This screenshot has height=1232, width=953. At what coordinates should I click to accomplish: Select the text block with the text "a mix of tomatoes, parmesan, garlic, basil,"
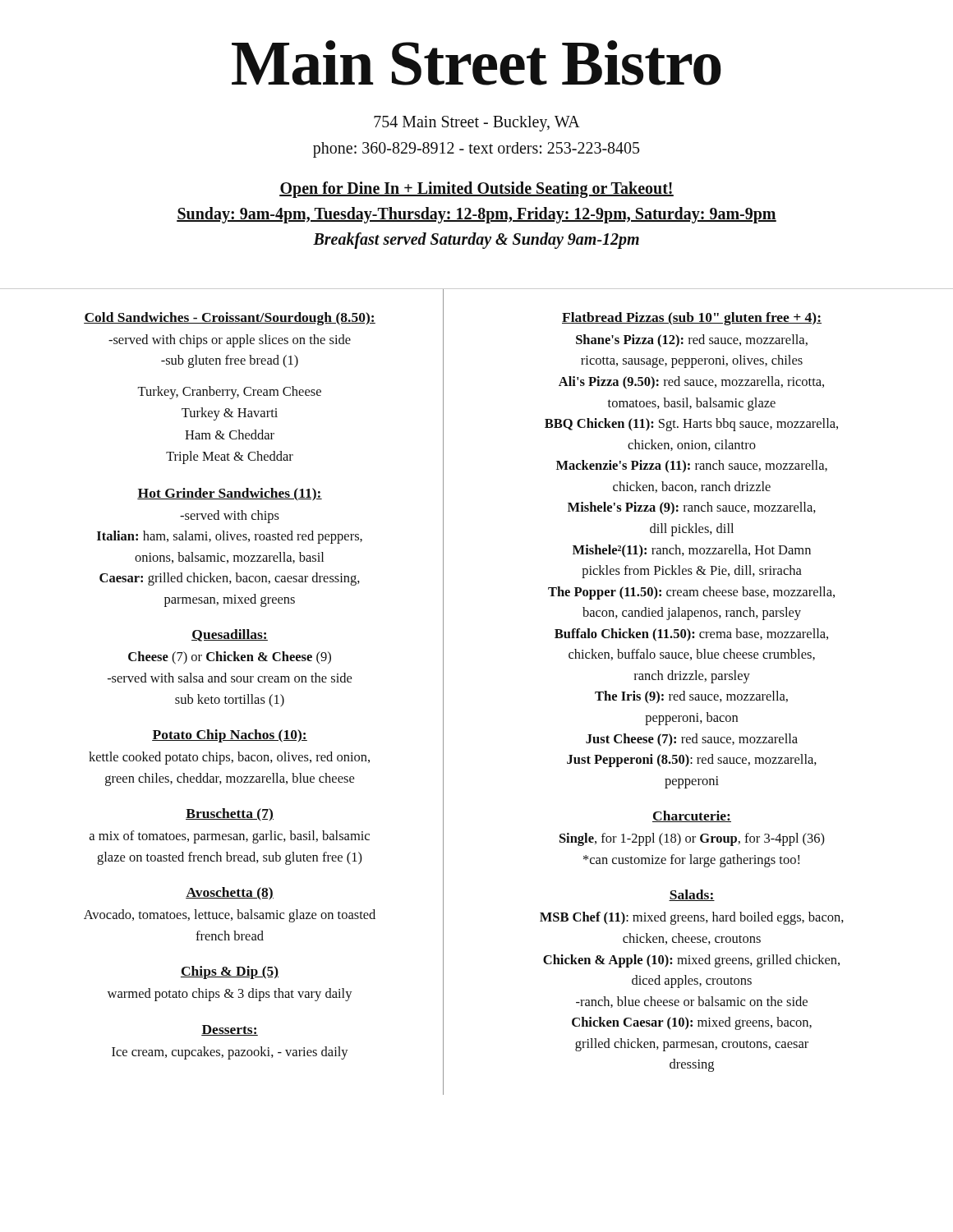pos(230,846)
